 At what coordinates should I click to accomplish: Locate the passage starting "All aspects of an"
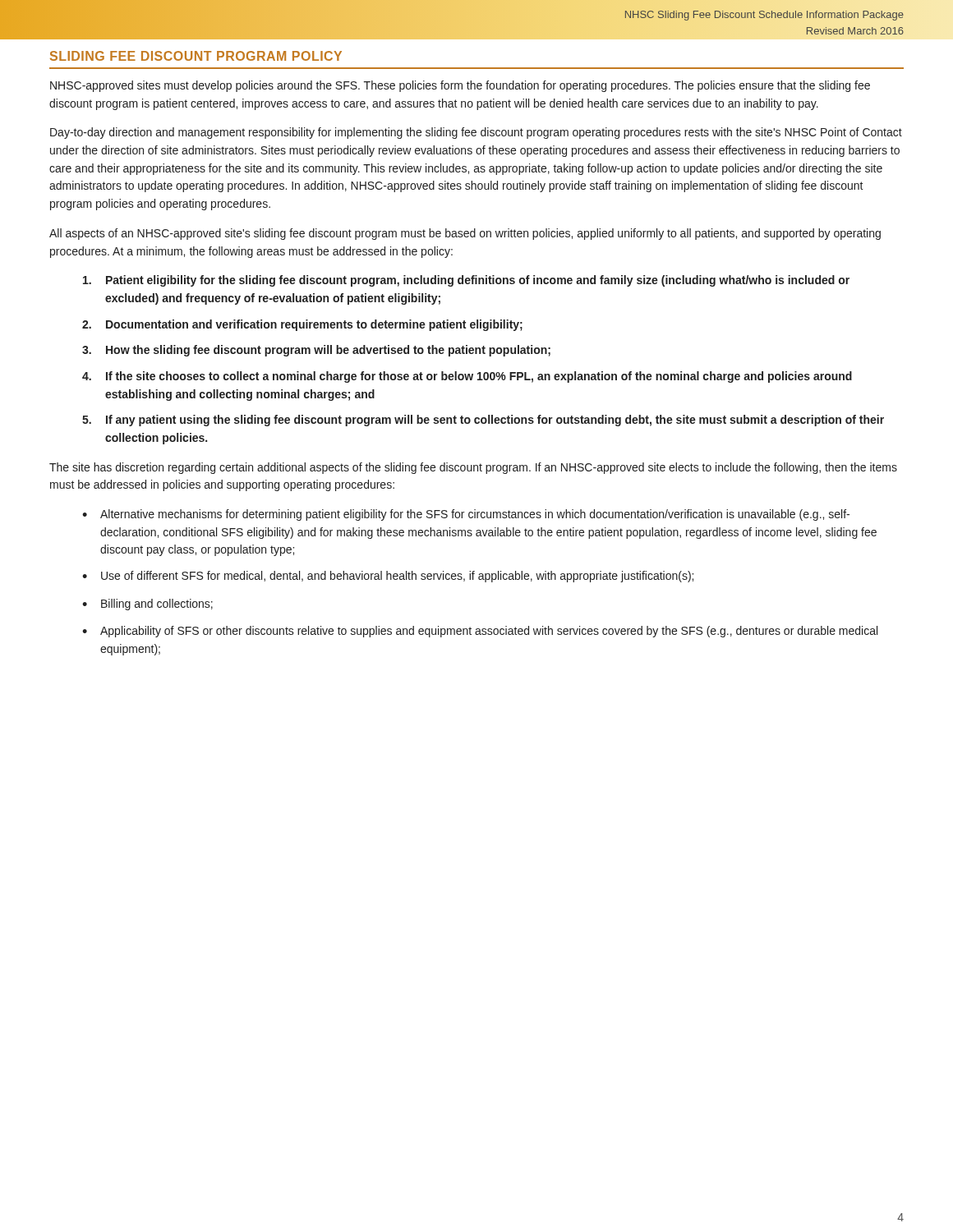[x=465, y=242]
